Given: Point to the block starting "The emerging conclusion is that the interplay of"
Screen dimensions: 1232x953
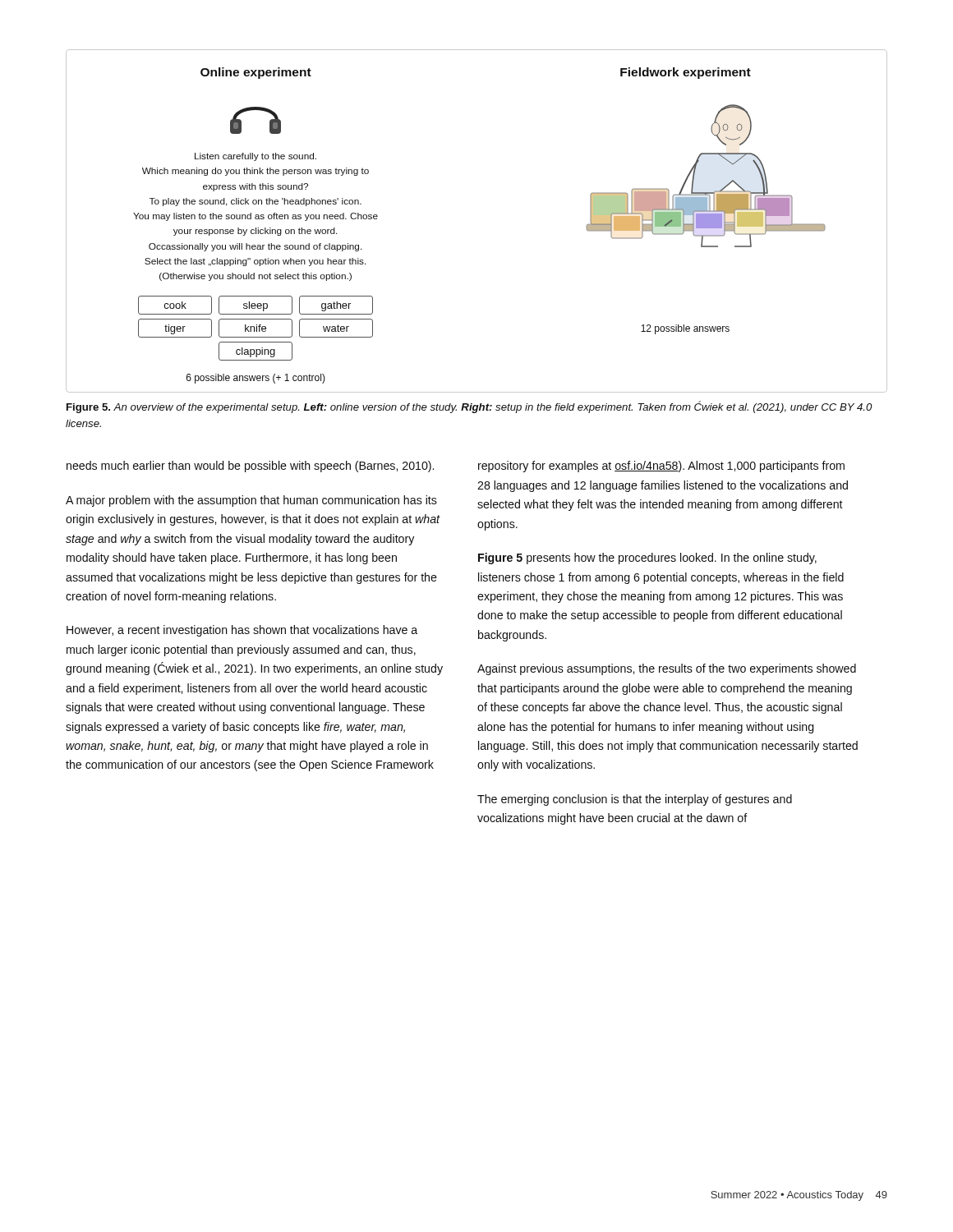Looking at the screenshot, I should click(668, 809).
